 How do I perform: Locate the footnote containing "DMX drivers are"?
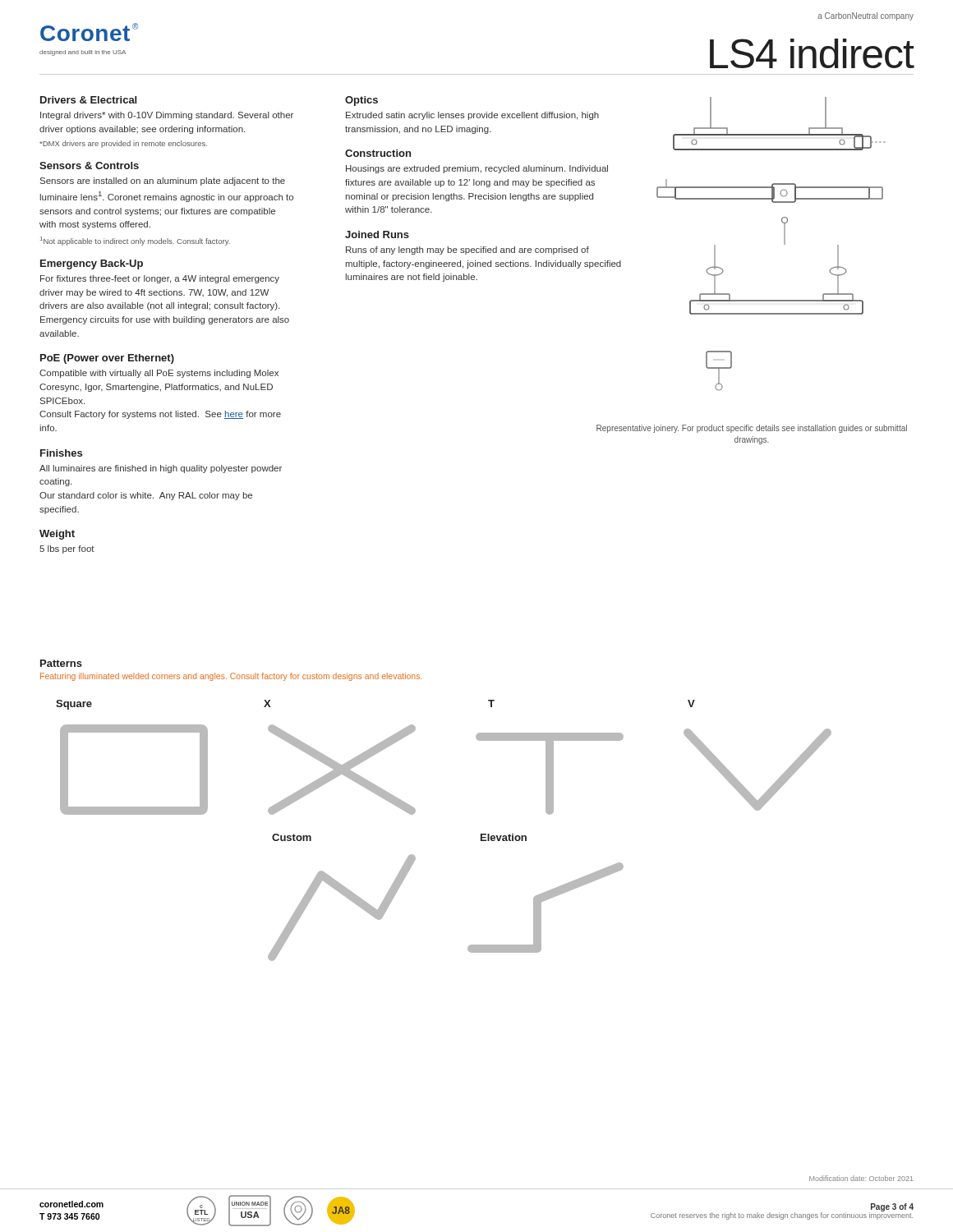click(x=124, y=144)
